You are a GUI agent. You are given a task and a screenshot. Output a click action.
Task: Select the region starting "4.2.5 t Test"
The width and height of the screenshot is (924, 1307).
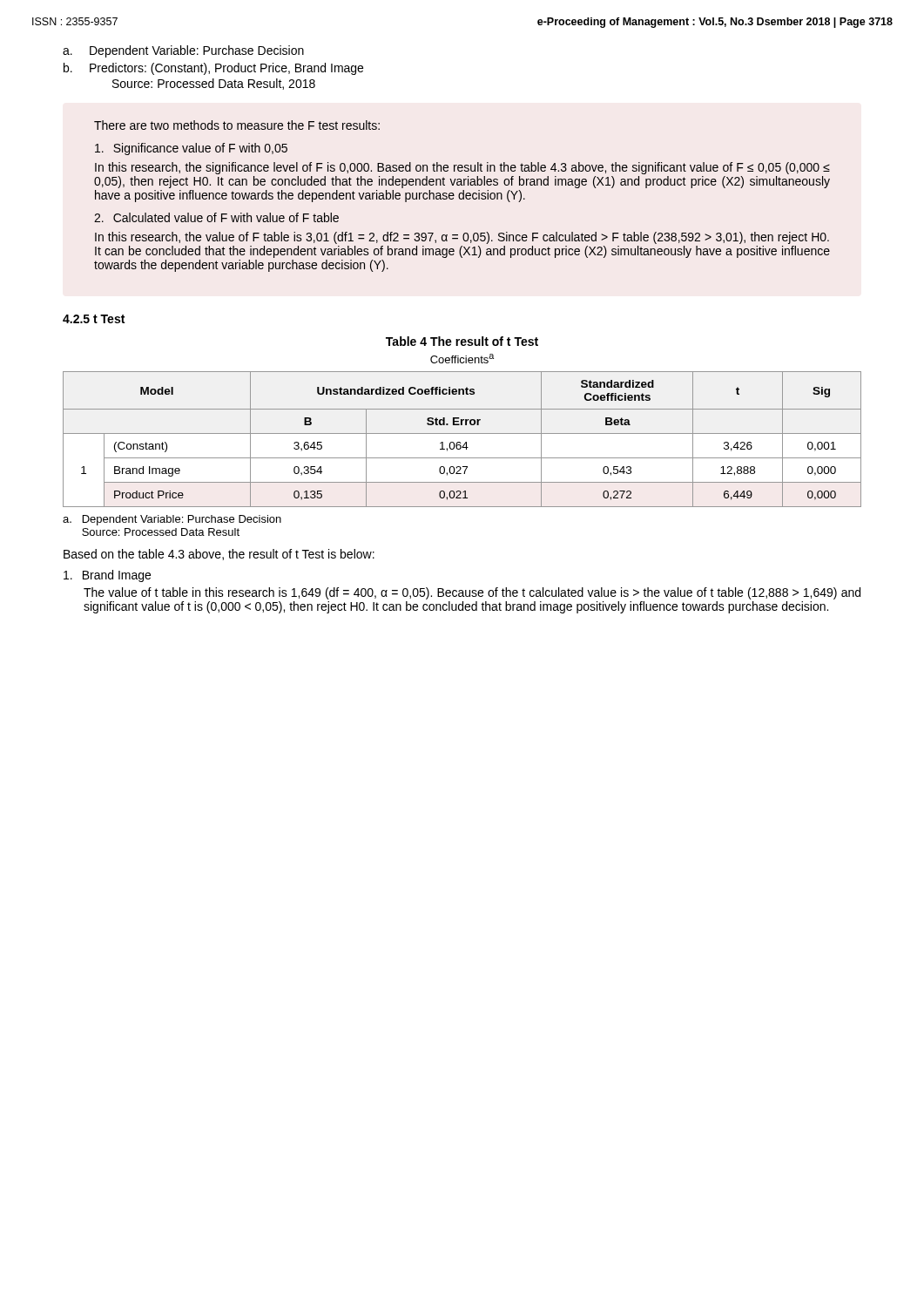click(94, 319)
